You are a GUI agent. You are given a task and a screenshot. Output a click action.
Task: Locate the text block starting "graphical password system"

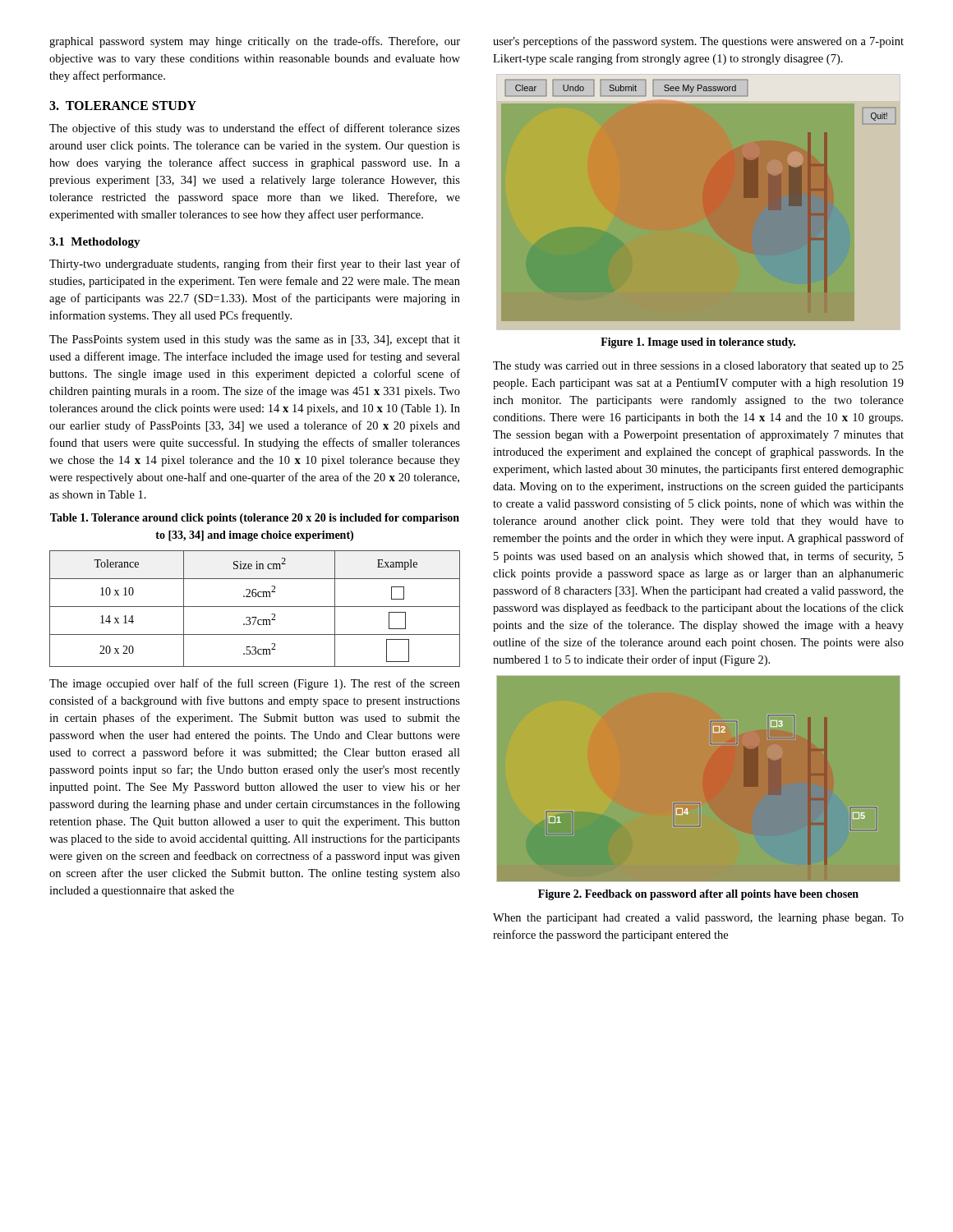coord(255,59)
